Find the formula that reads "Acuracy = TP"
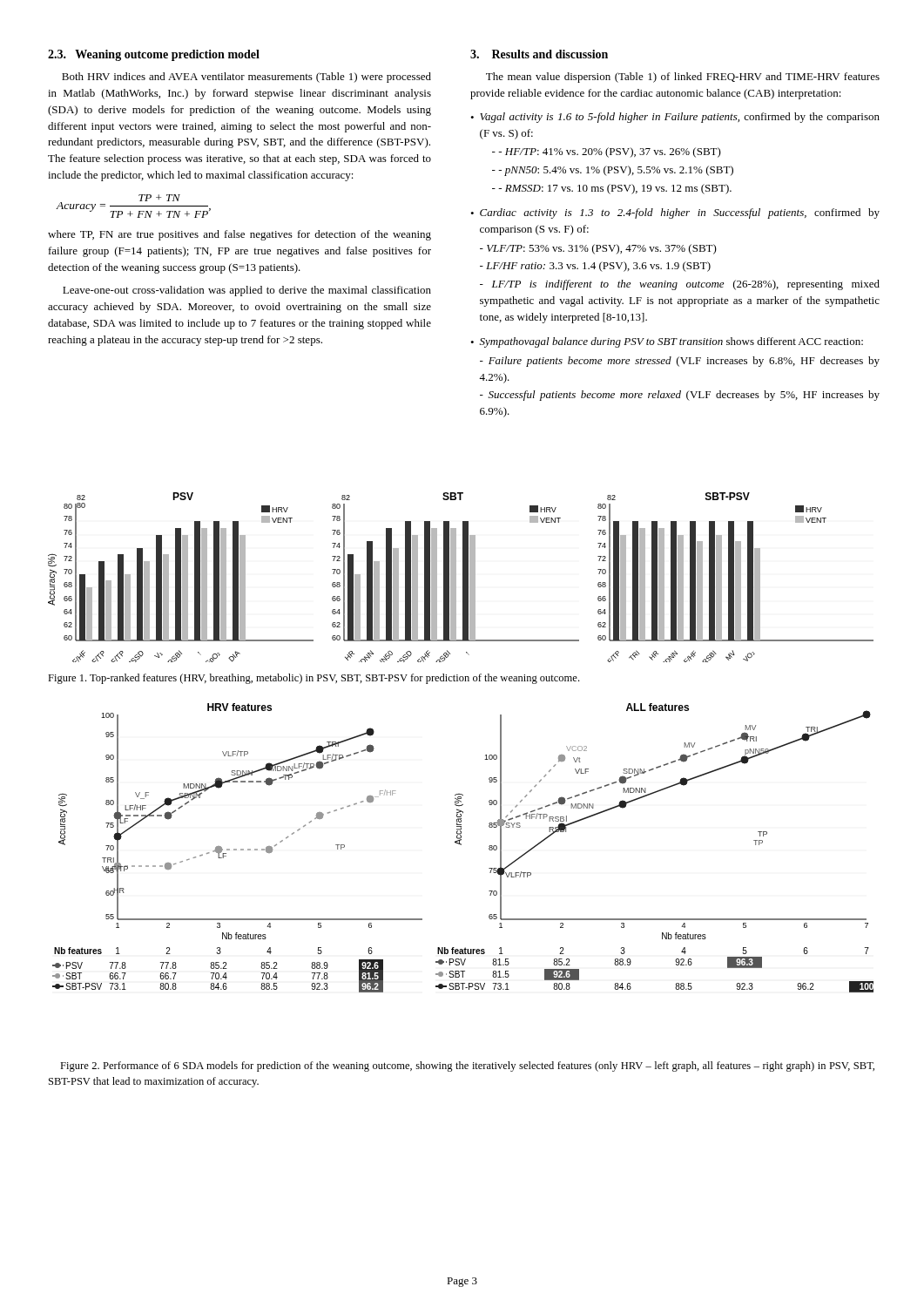The height and width of the screenshot is (1307, 924). [134, 206]
